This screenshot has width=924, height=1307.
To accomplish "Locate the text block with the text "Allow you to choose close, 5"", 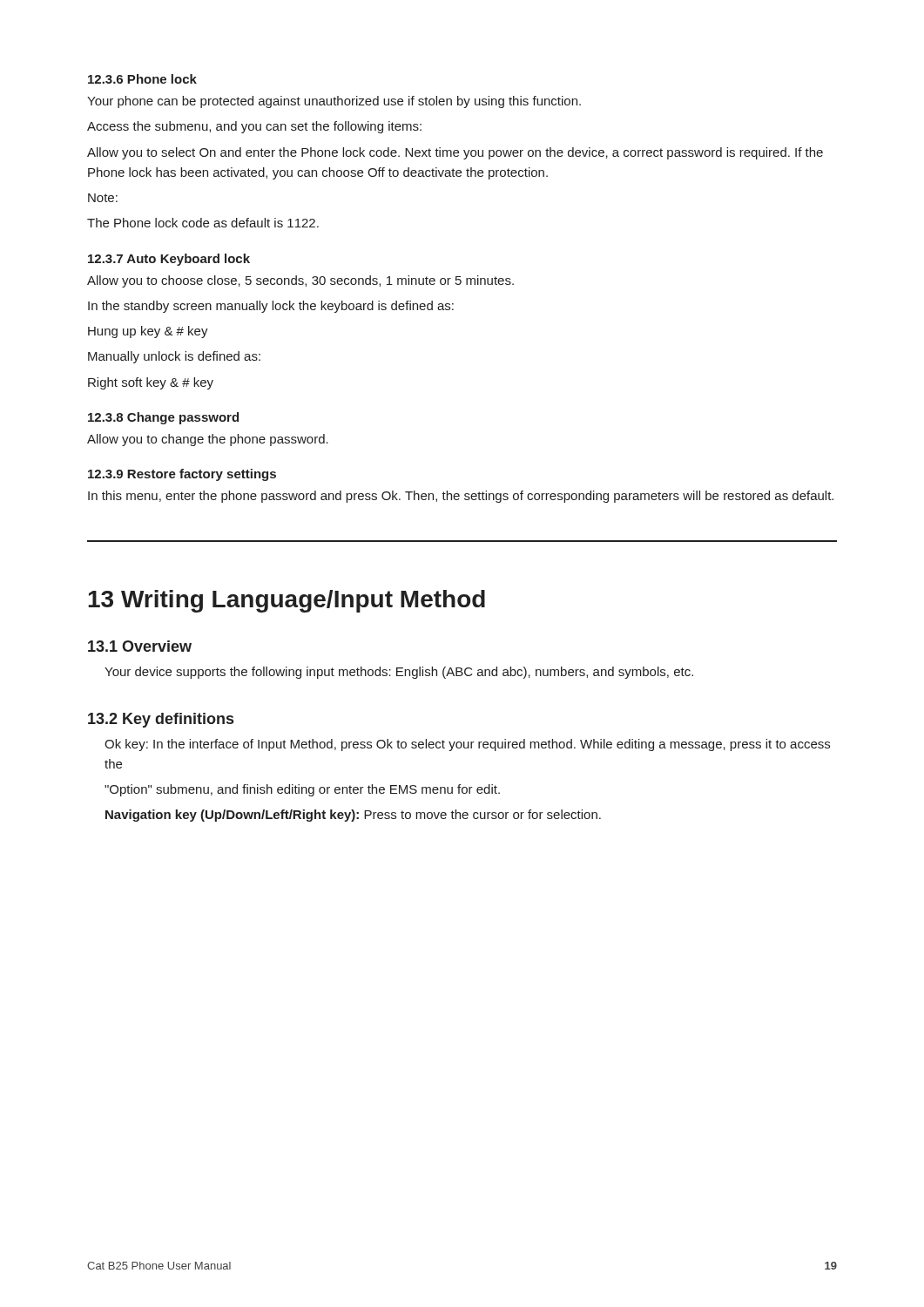I will 301,280.
